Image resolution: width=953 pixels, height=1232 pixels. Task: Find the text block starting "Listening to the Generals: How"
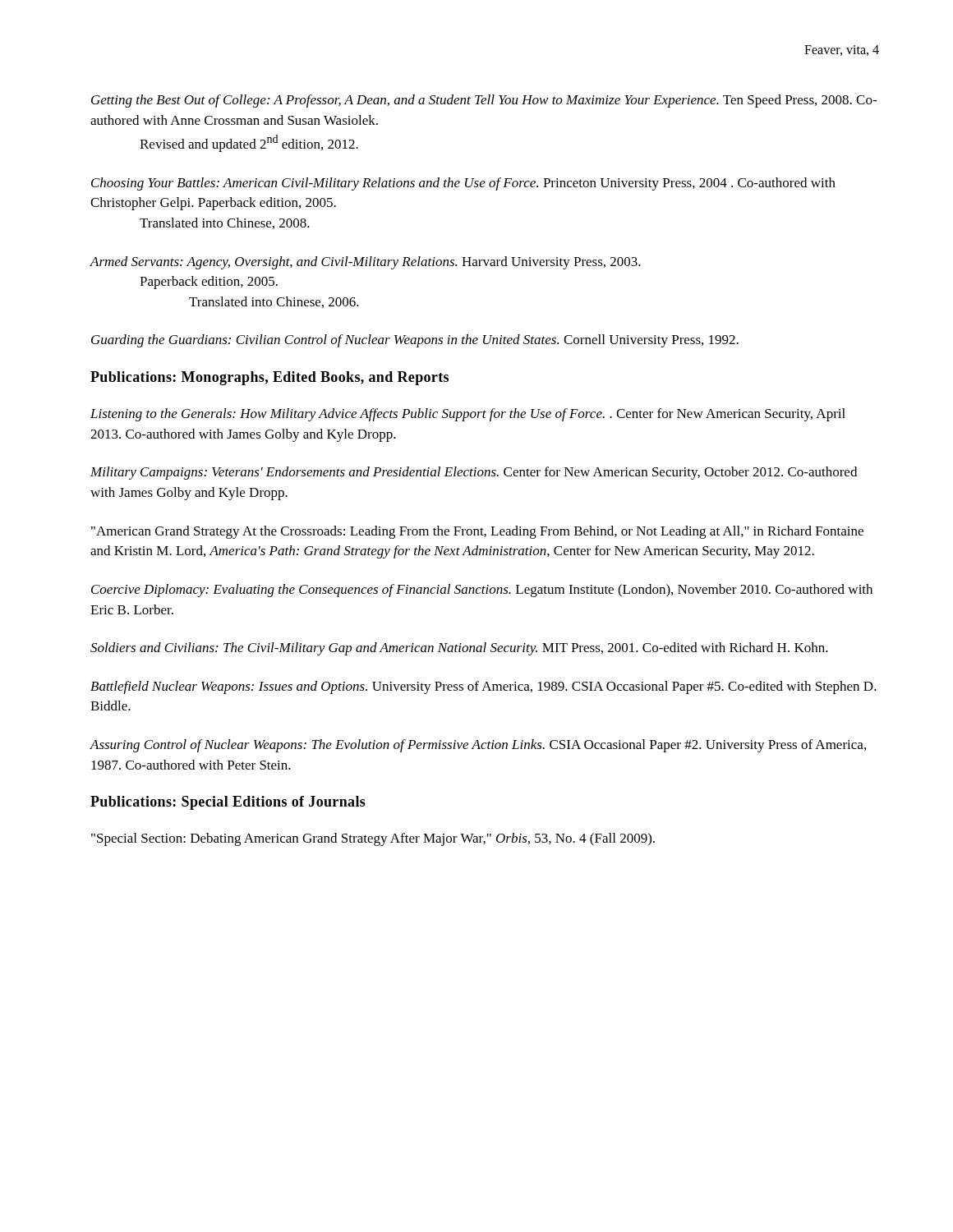(x=485, y=424)
